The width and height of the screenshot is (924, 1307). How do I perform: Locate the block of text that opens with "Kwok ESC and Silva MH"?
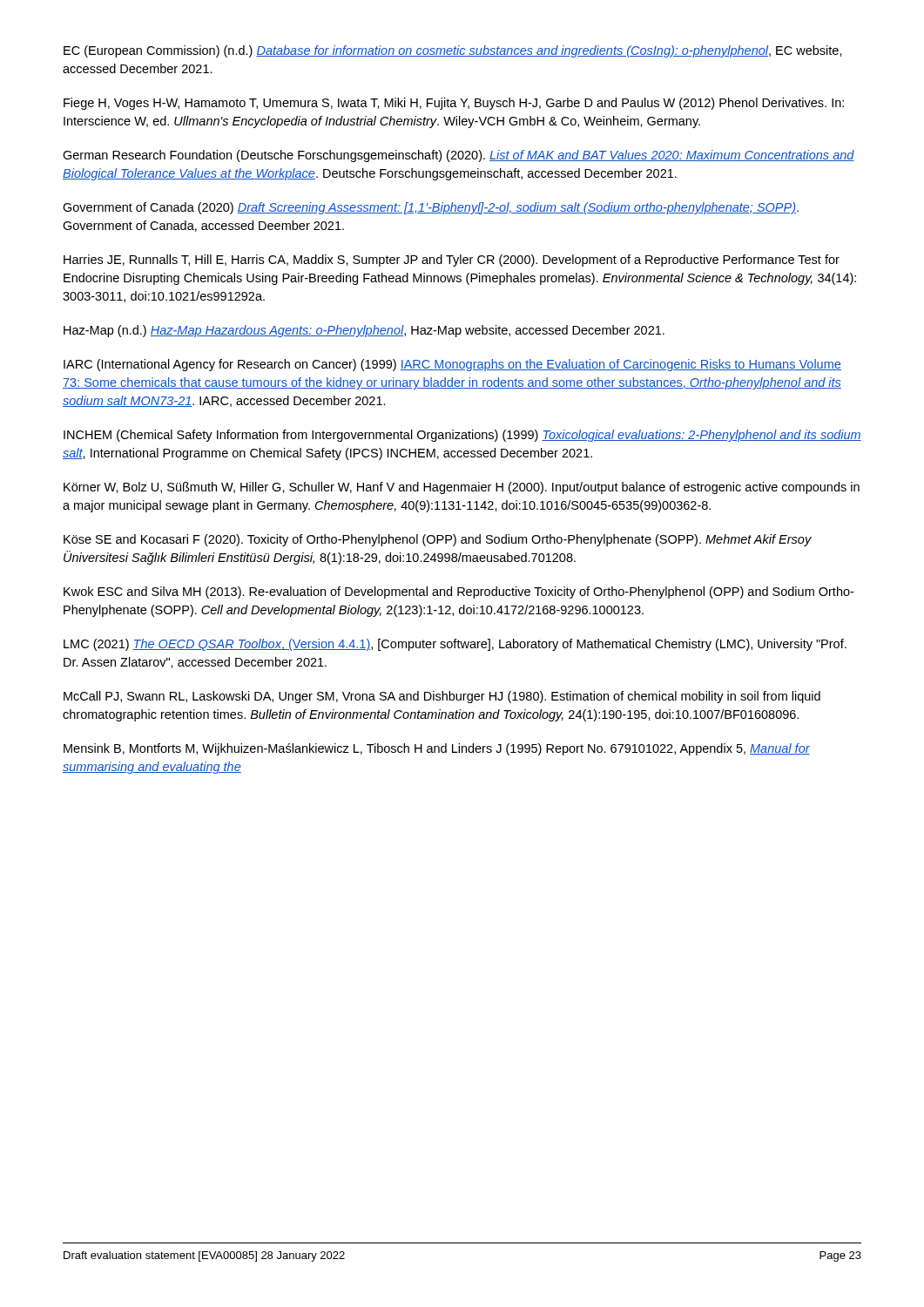tap(458, 601)
